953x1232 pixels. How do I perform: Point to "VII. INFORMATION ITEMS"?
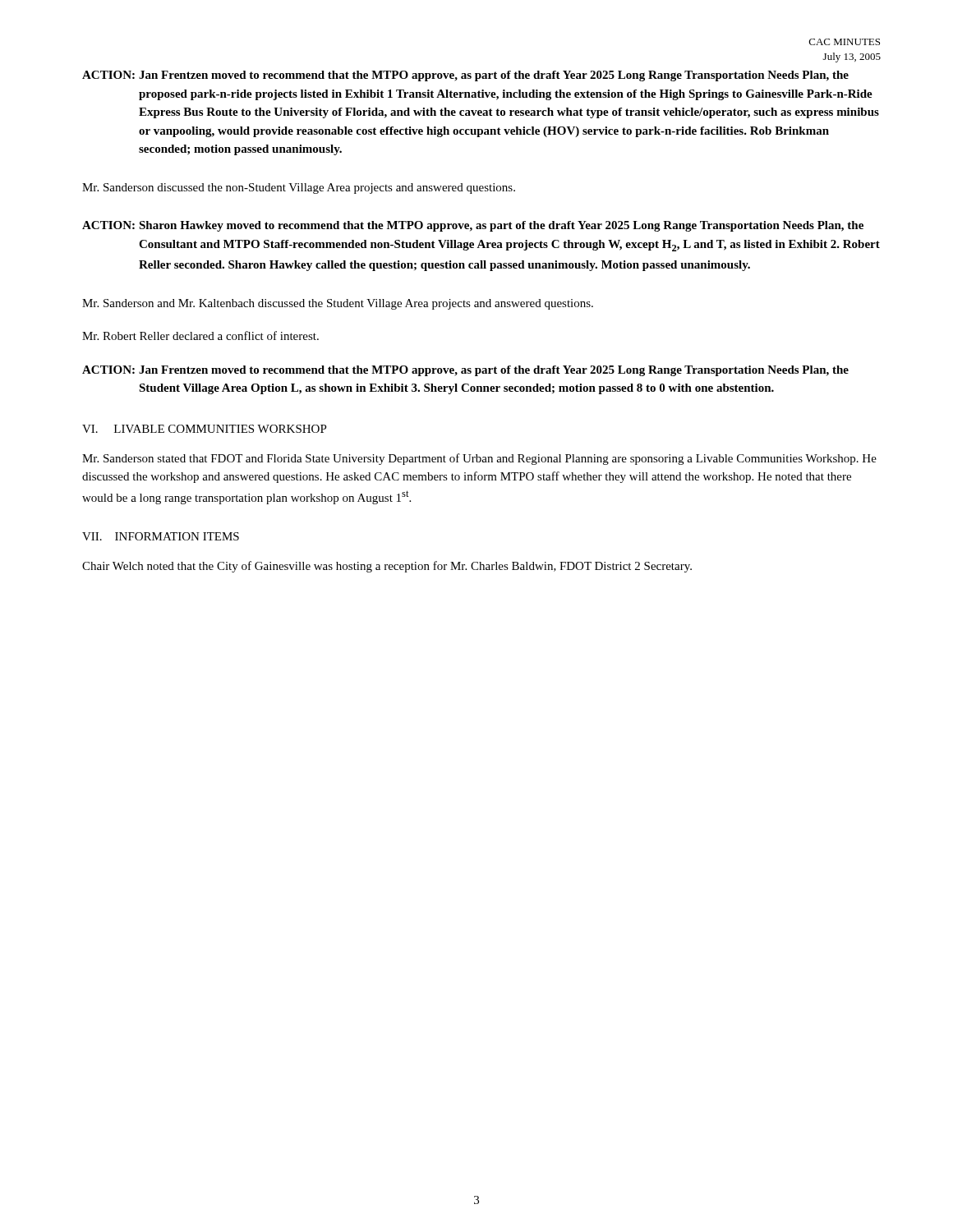tap(161, 537)
